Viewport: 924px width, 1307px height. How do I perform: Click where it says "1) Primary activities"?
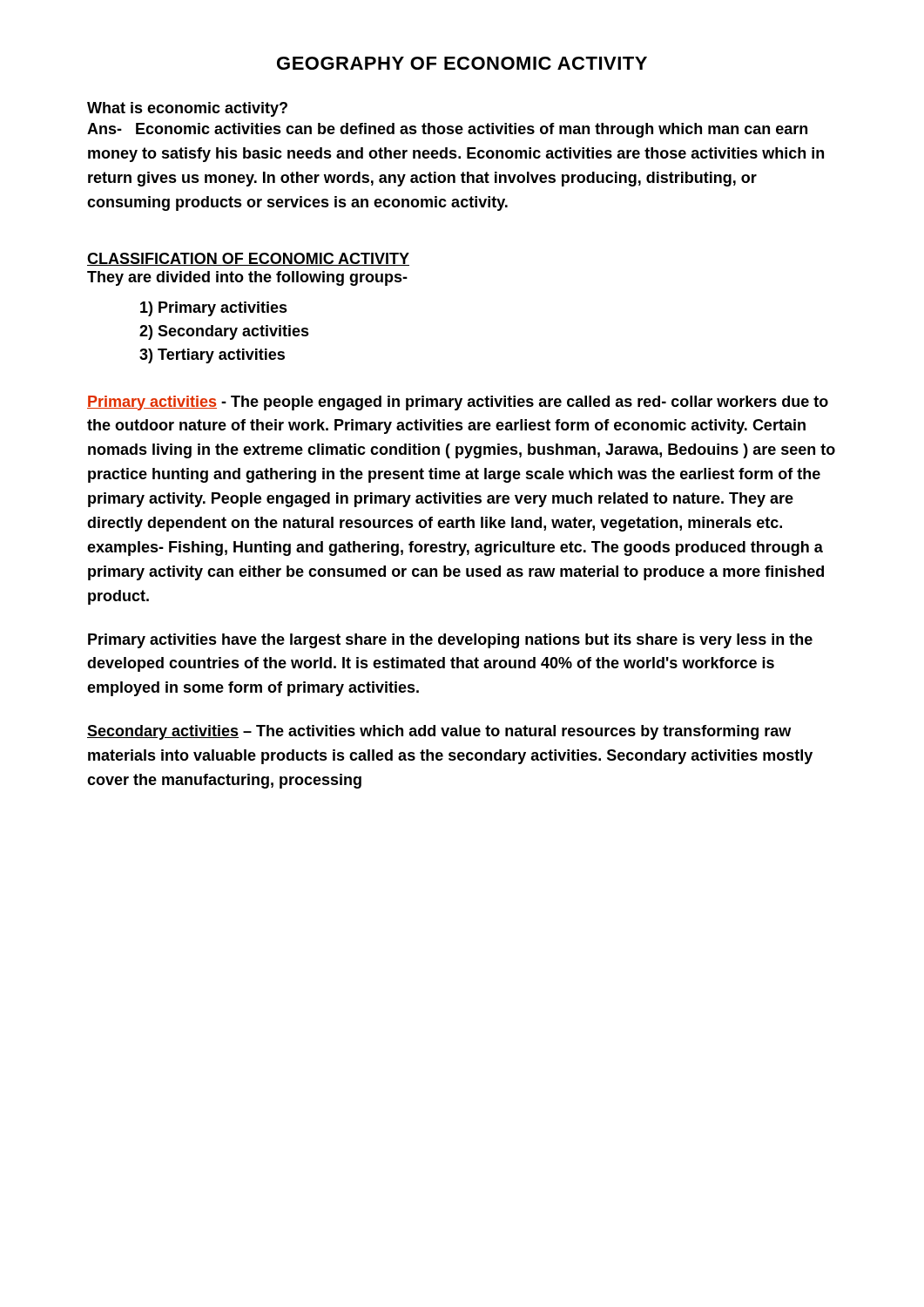pos(213,307)
